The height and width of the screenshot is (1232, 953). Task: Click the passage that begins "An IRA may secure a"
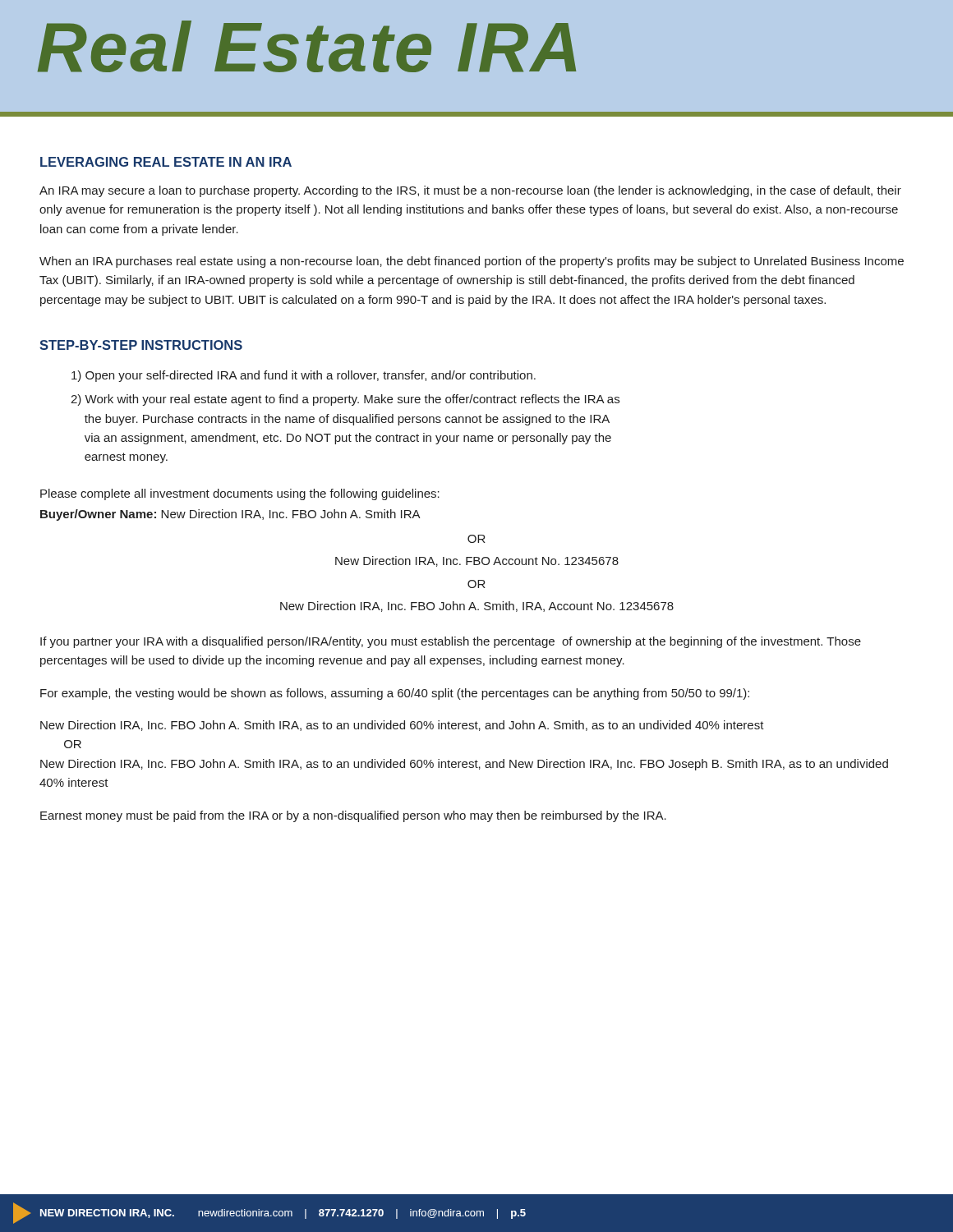coord(470,209)
